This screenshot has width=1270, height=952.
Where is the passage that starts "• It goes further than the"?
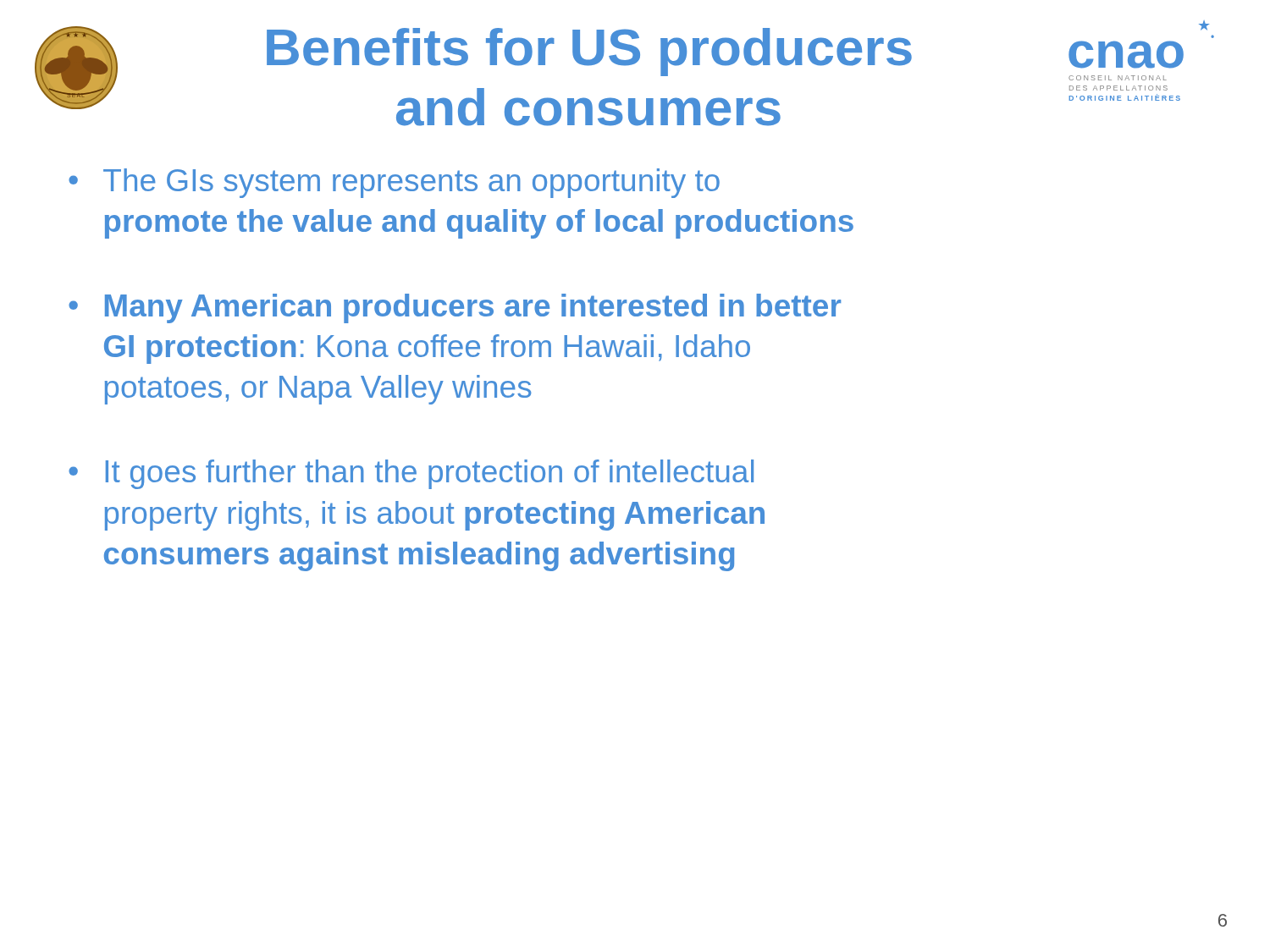[417, 513]
